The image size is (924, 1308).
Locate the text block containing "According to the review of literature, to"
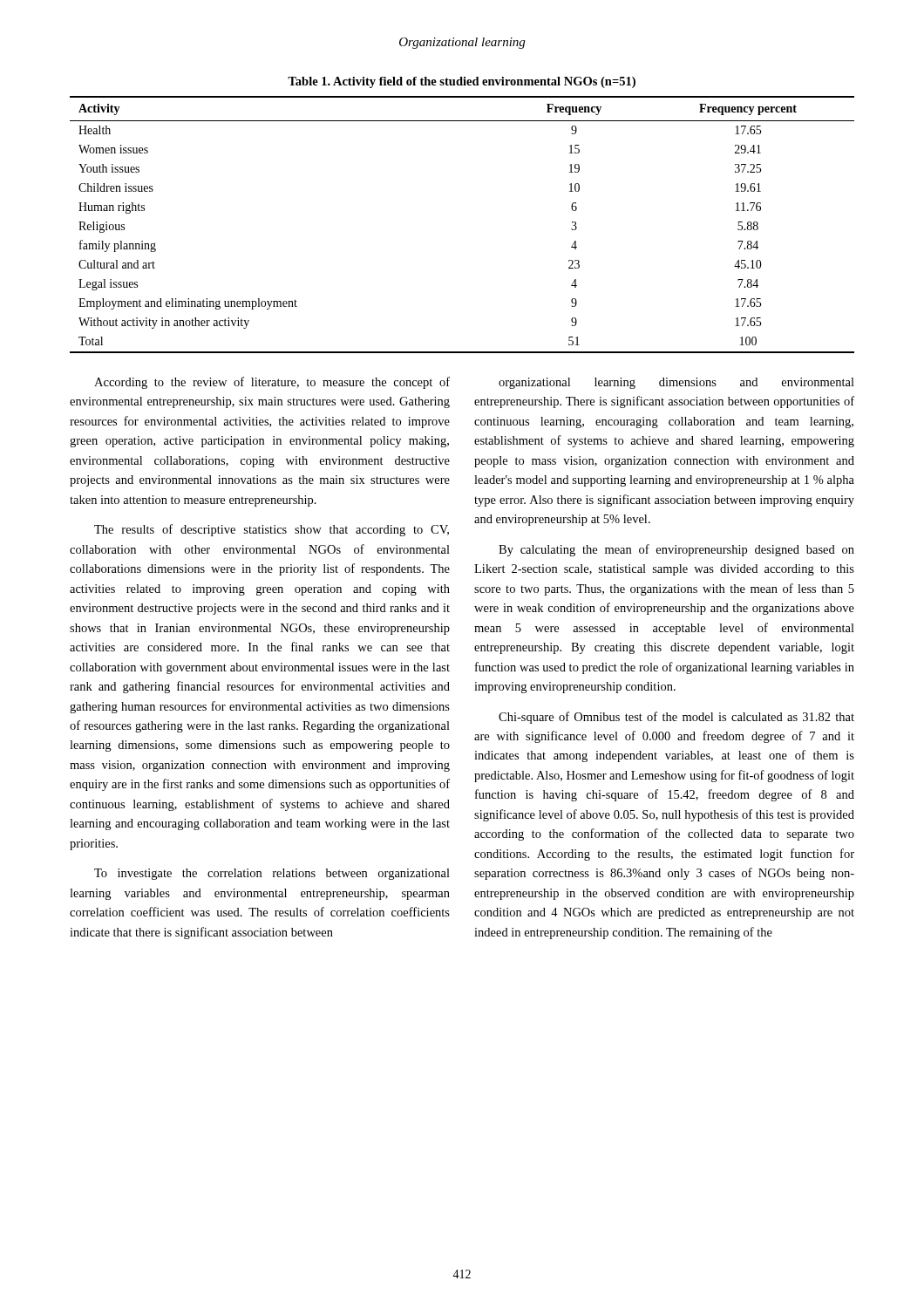tap(260, 657)
